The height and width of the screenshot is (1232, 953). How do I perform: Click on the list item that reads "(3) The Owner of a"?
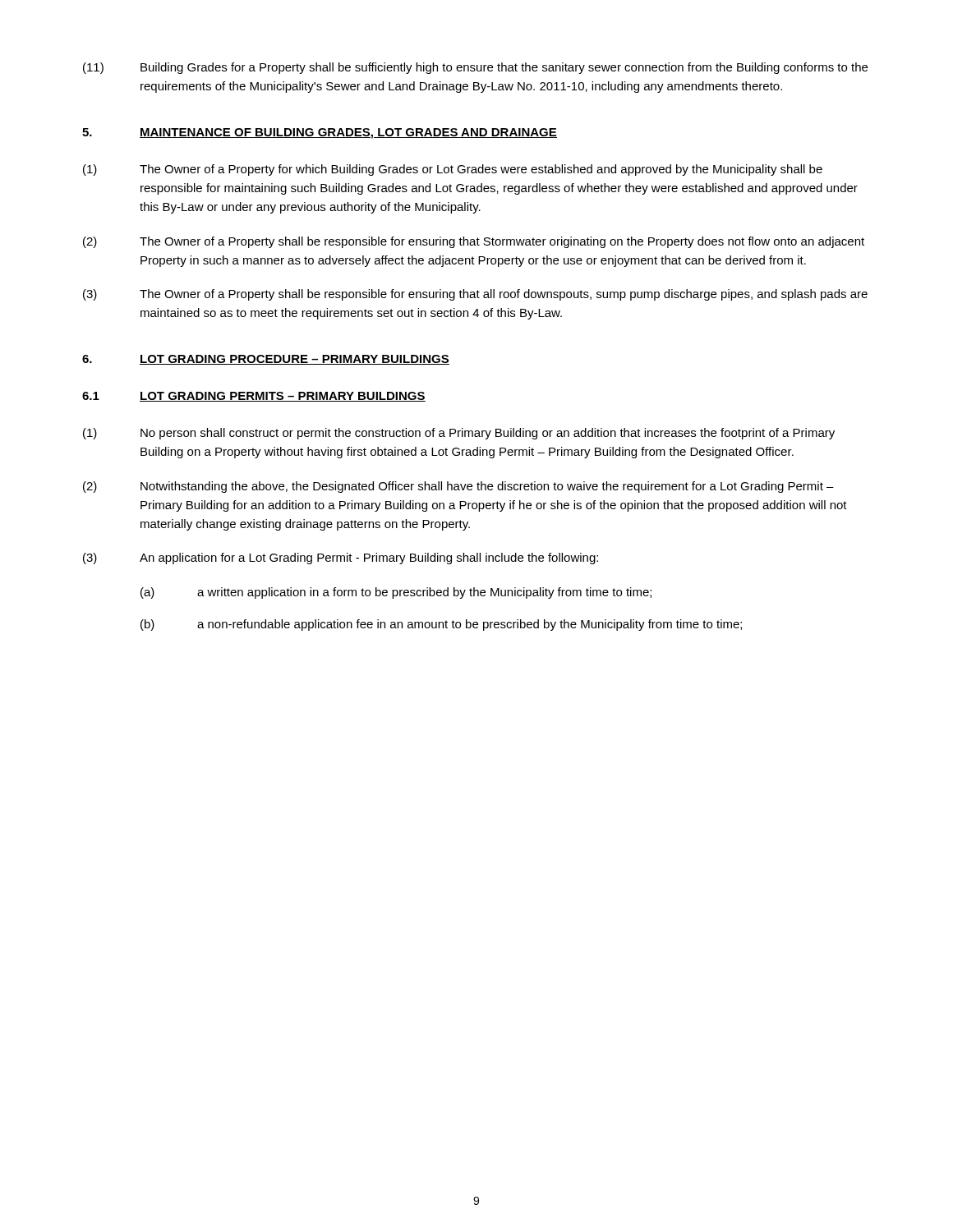[x=476, y=303]
